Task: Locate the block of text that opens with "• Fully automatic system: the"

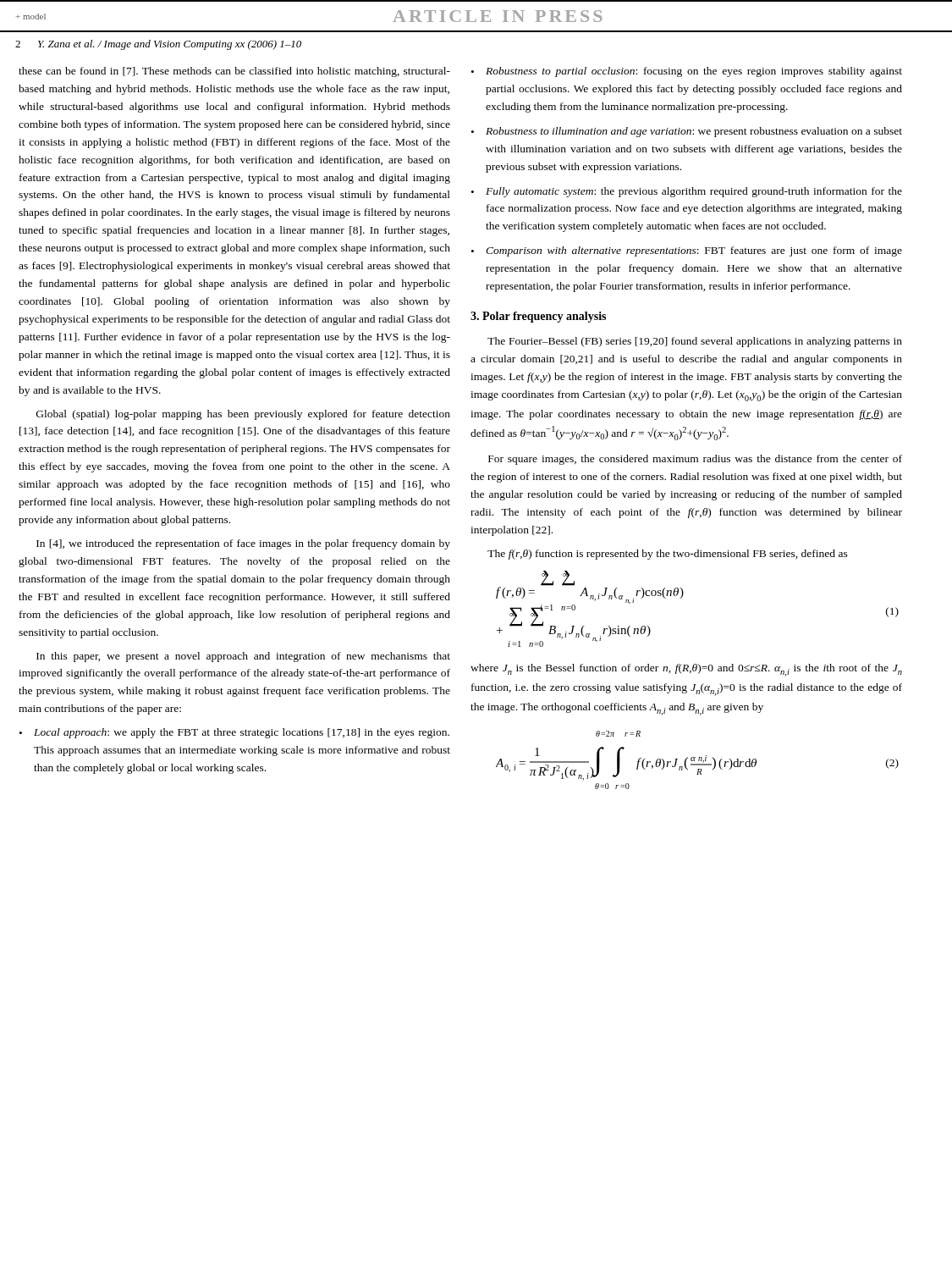Action: (686, 209)
